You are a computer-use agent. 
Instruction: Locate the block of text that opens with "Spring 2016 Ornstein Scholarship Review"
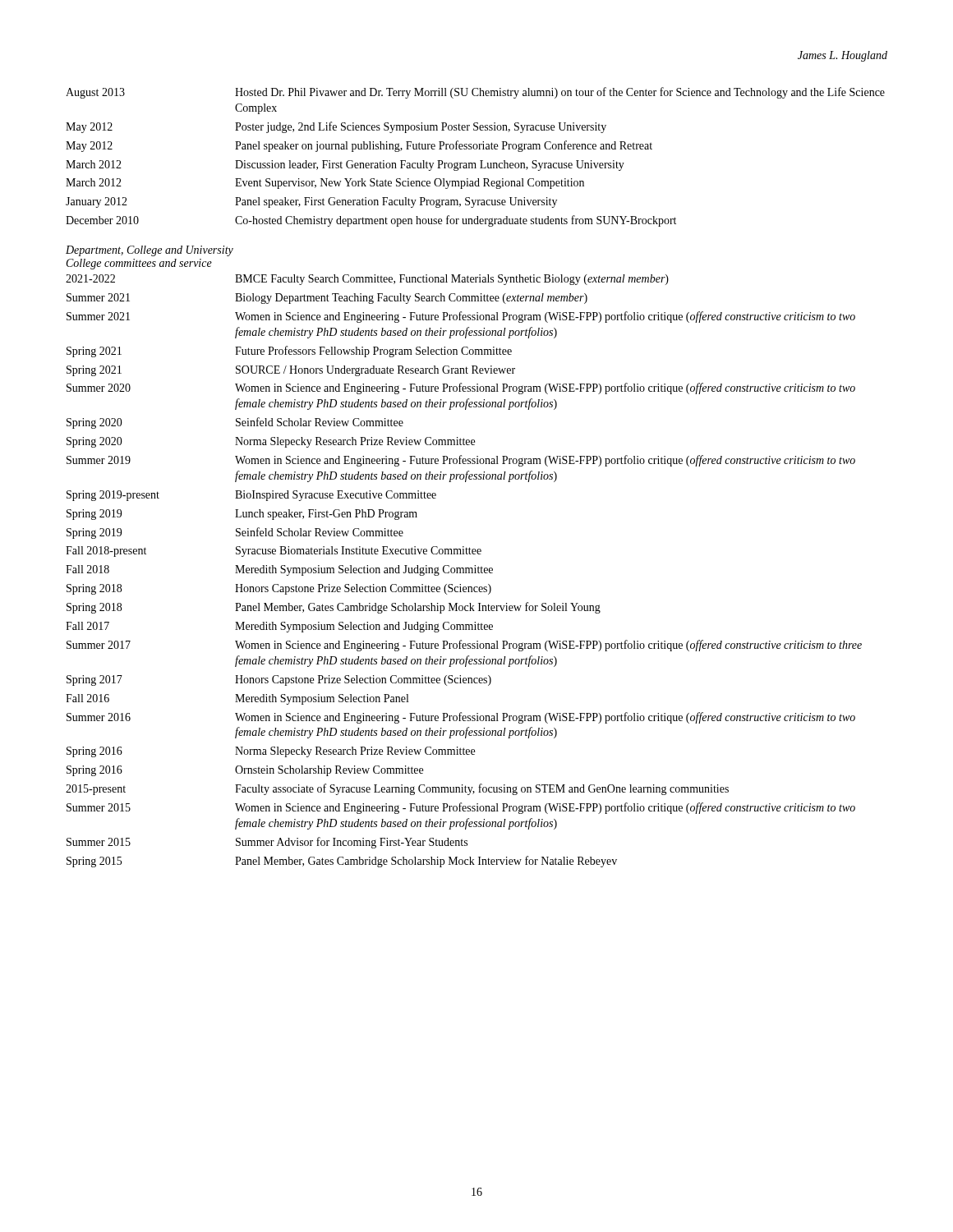tap(245, 771)
